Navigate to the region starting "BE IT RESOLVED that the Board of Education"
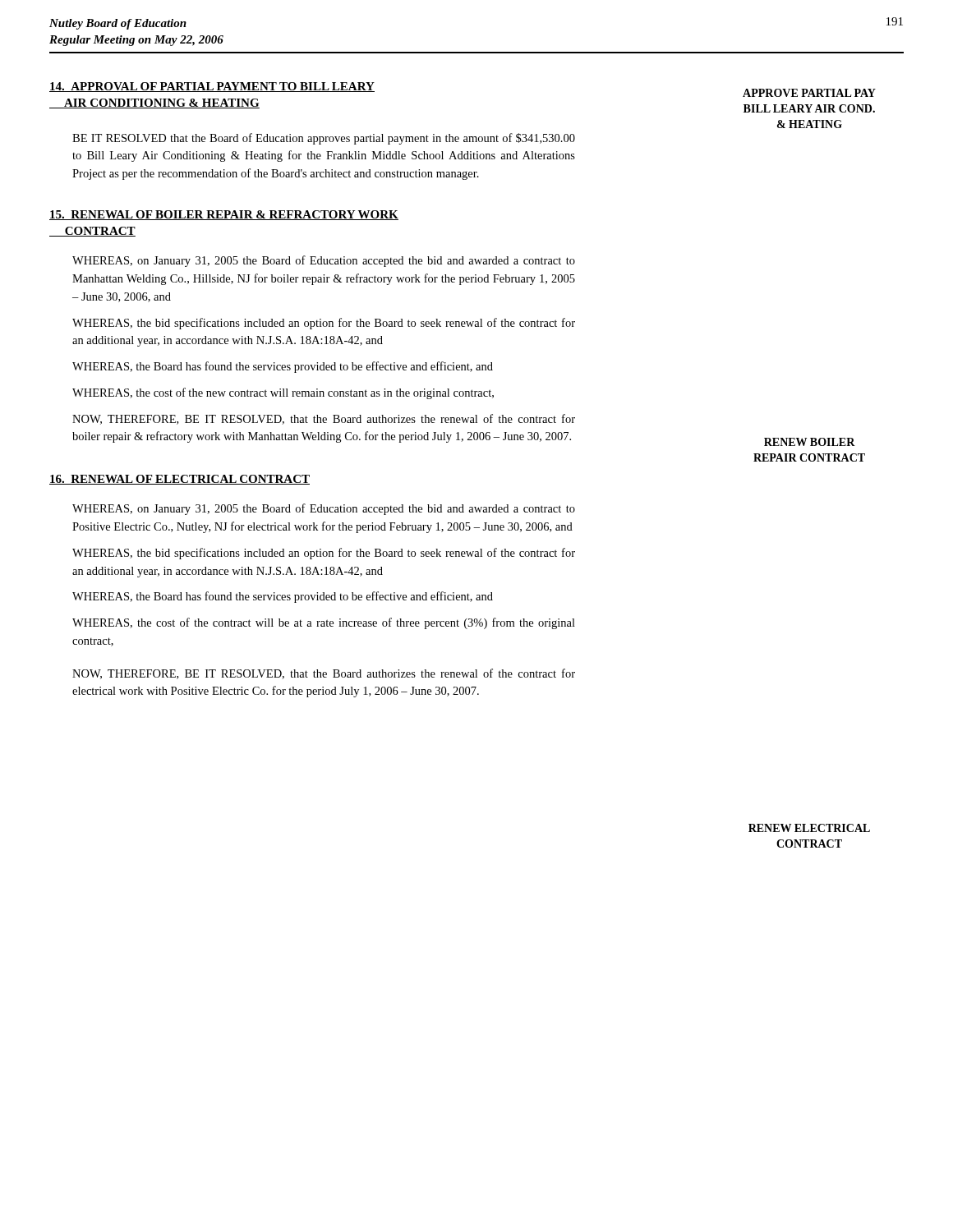 click(324, 155)
